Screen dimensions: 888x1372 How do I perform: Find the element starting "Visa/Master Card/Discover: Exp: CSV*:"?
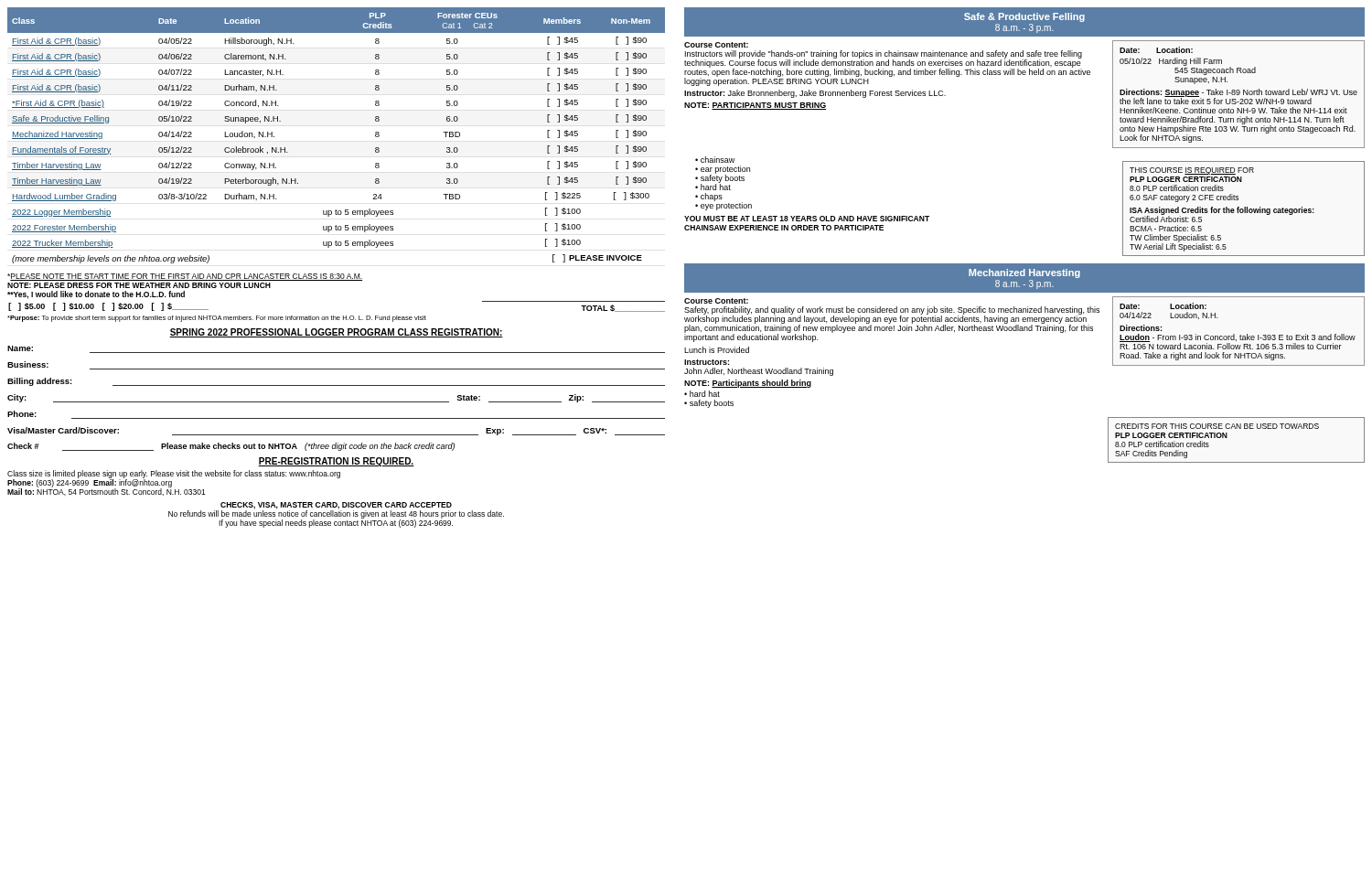[x=336, y=430]
